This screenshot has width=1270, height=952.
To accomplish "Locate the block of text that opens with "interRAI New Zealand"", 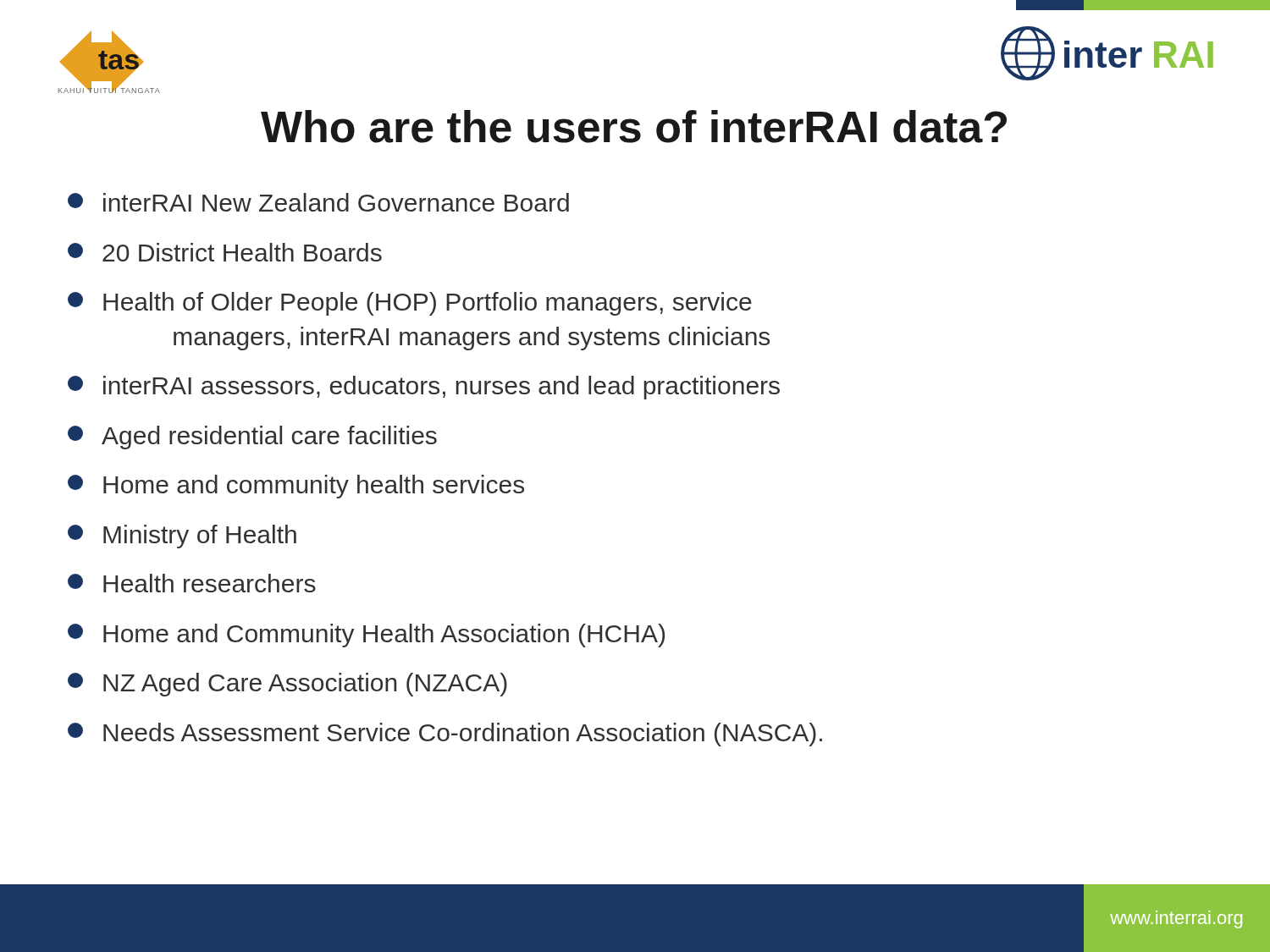I will click(x=318, y=202).
